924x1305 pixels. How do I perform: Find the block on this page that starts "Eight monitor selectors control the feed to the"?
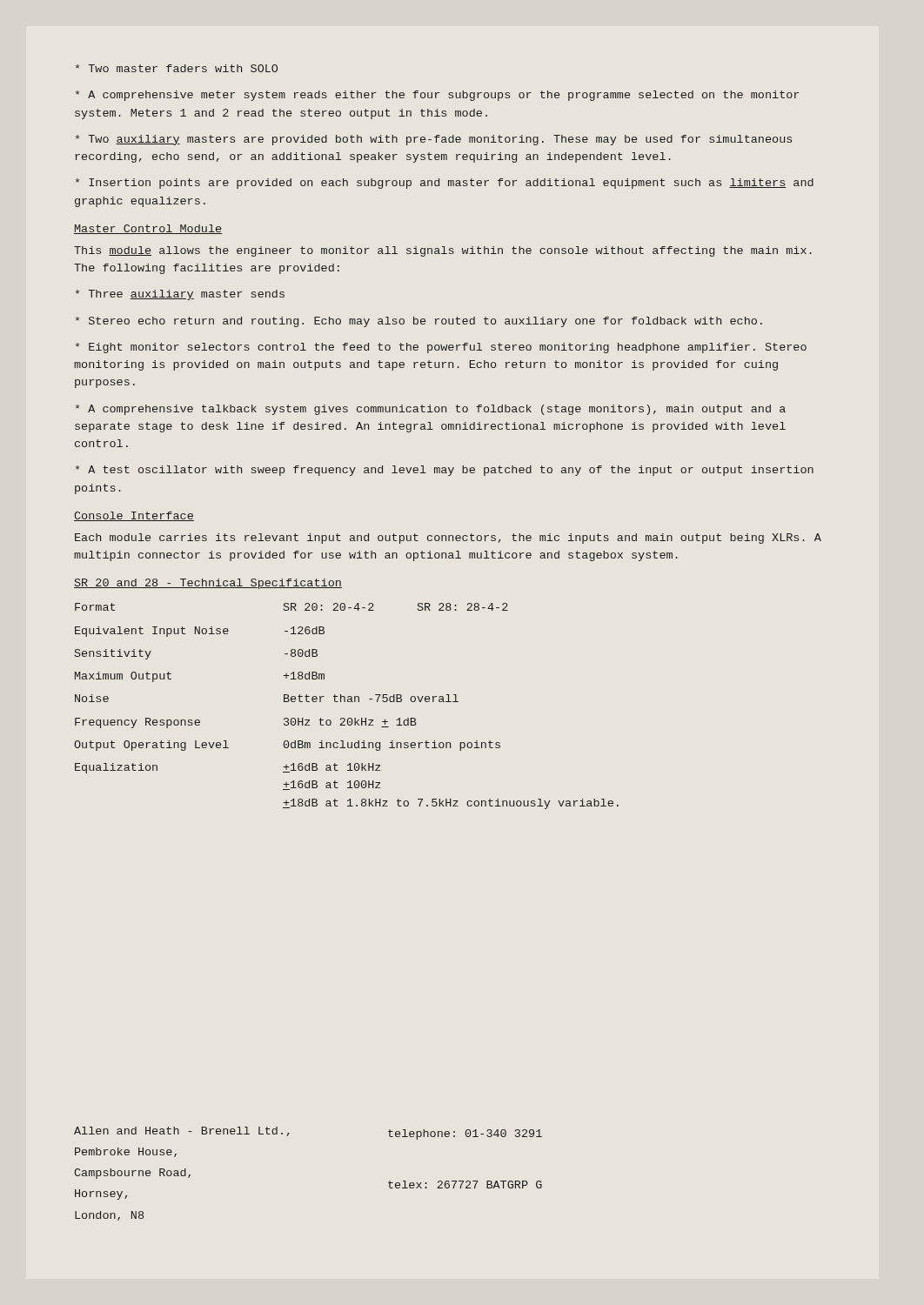pyautogui.click(x=440, y=365)
